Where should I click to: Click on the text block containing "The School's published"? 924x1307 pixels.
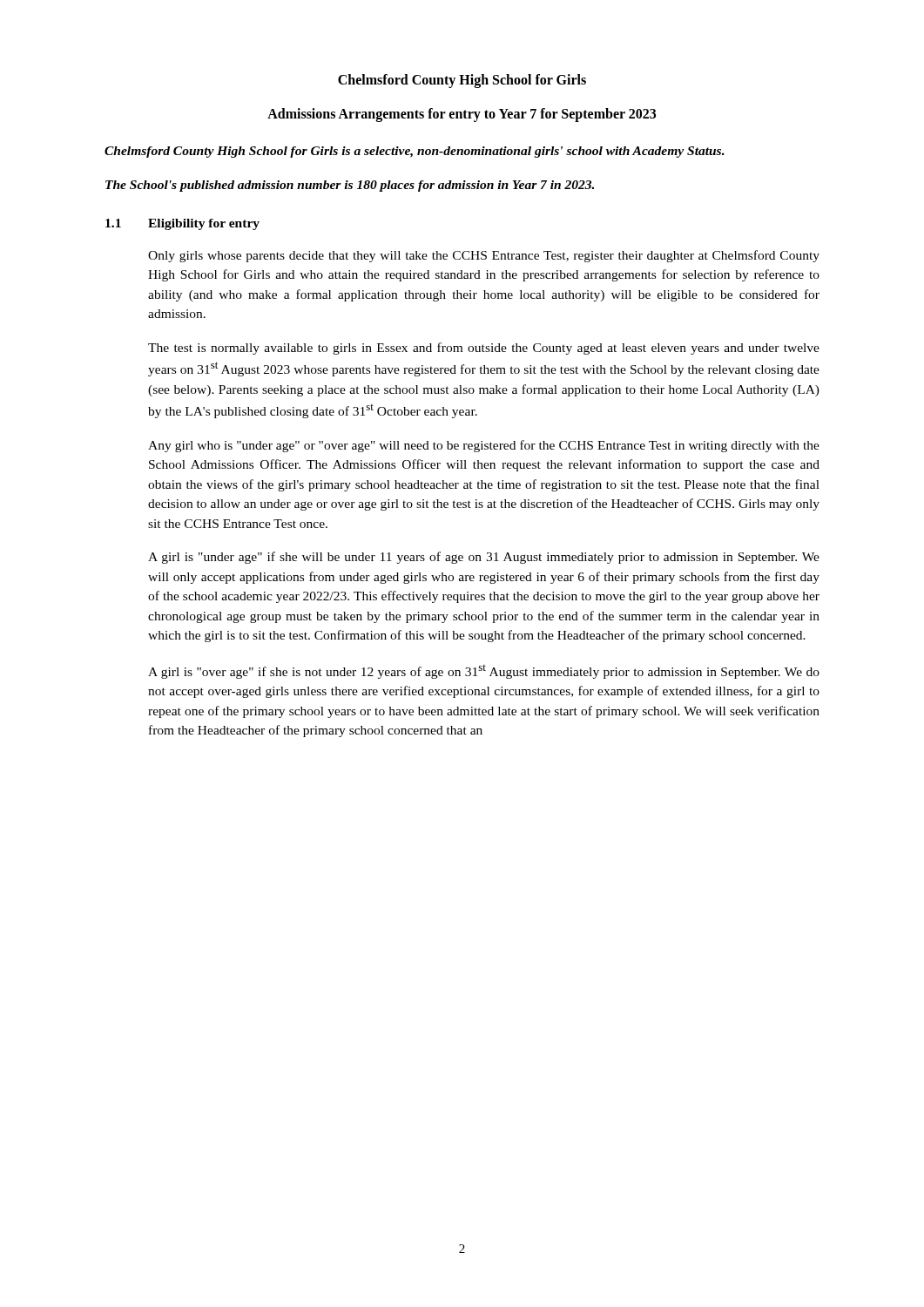pyautogui.click(x=350, y=184)
